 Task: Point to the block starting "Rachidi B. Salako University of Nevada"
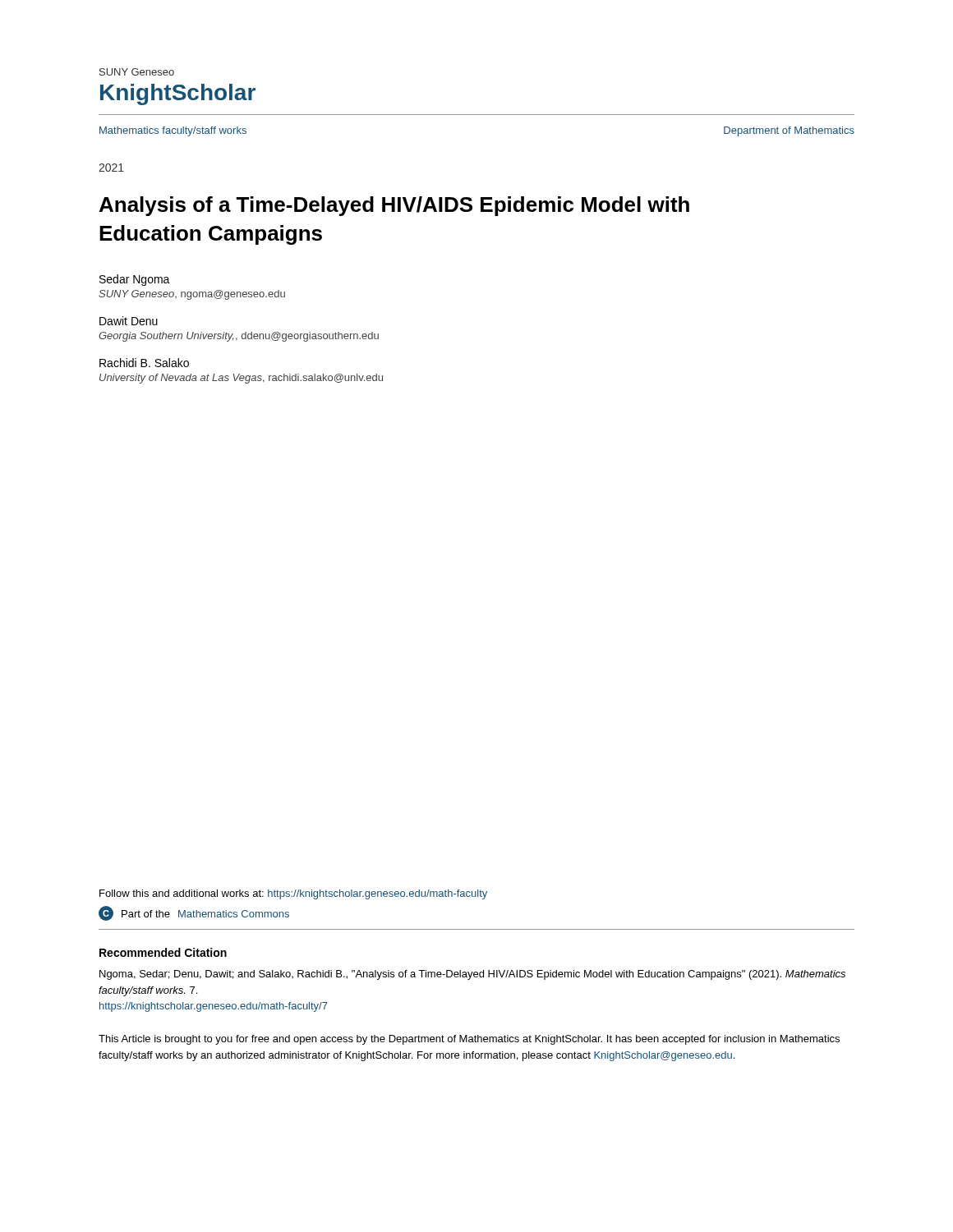tap(144, 363)
